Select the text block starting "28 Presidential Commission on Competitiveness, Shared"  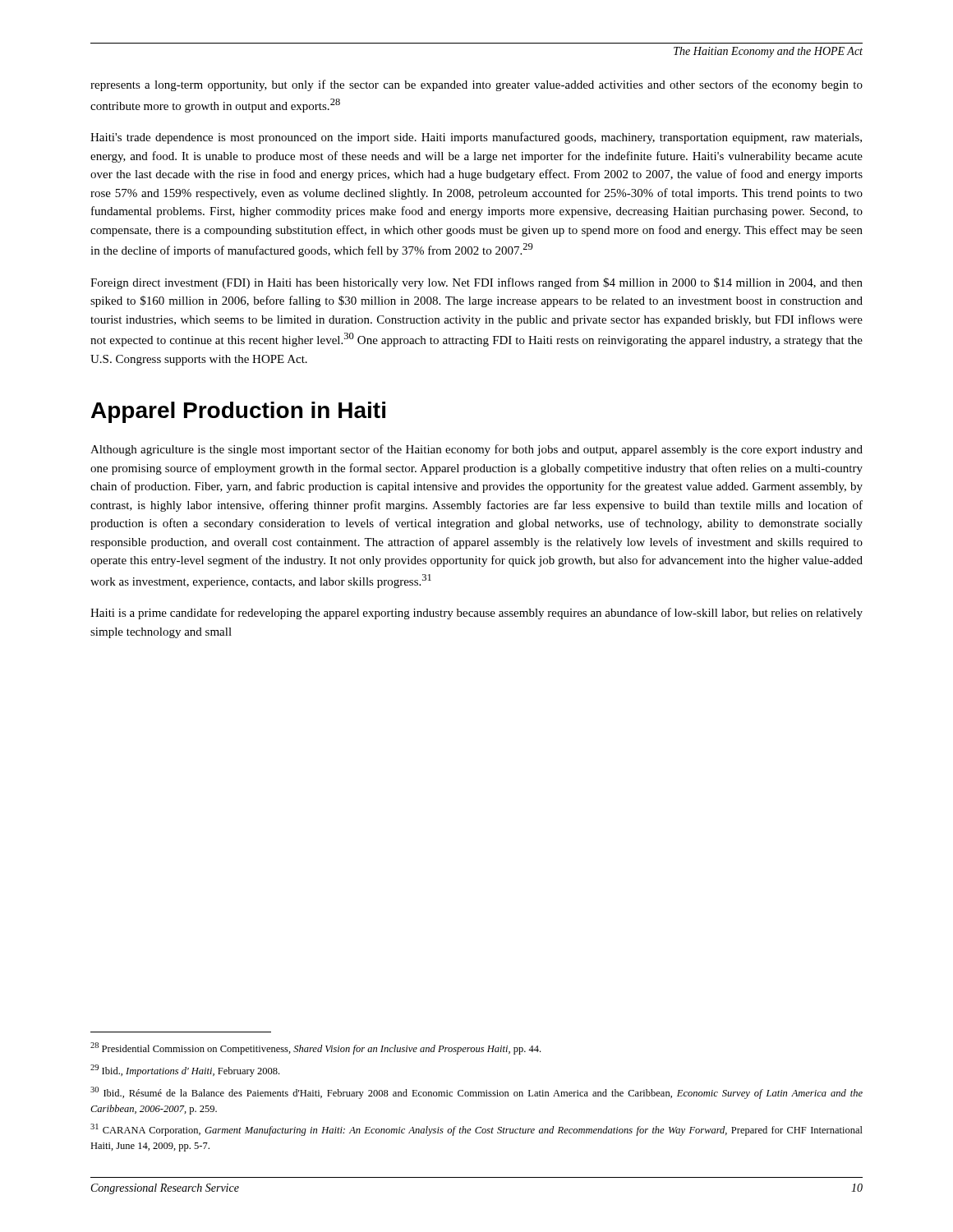(316, 1048)
